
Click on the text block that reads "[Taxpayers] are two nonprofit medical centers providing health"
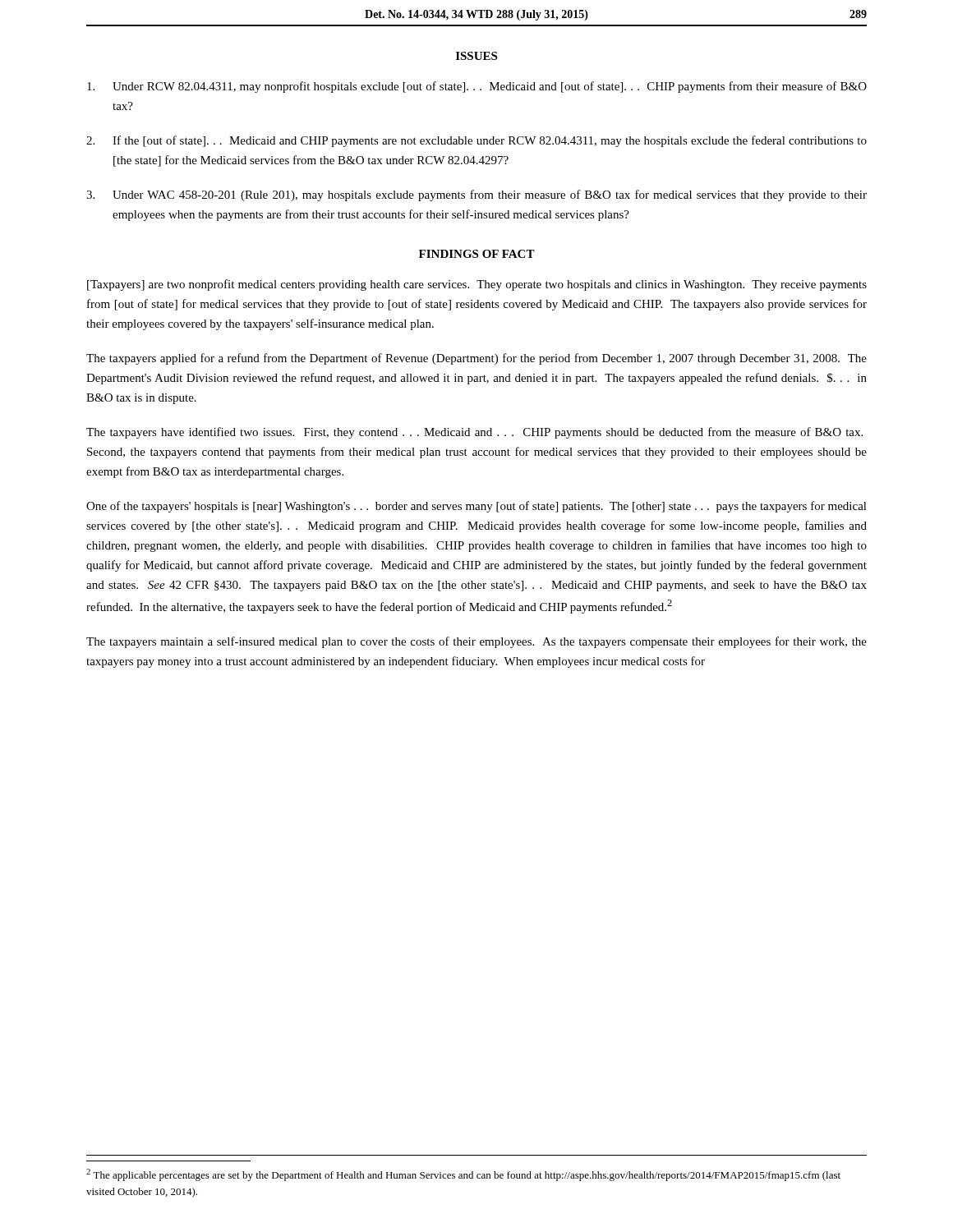pos(476,304)
